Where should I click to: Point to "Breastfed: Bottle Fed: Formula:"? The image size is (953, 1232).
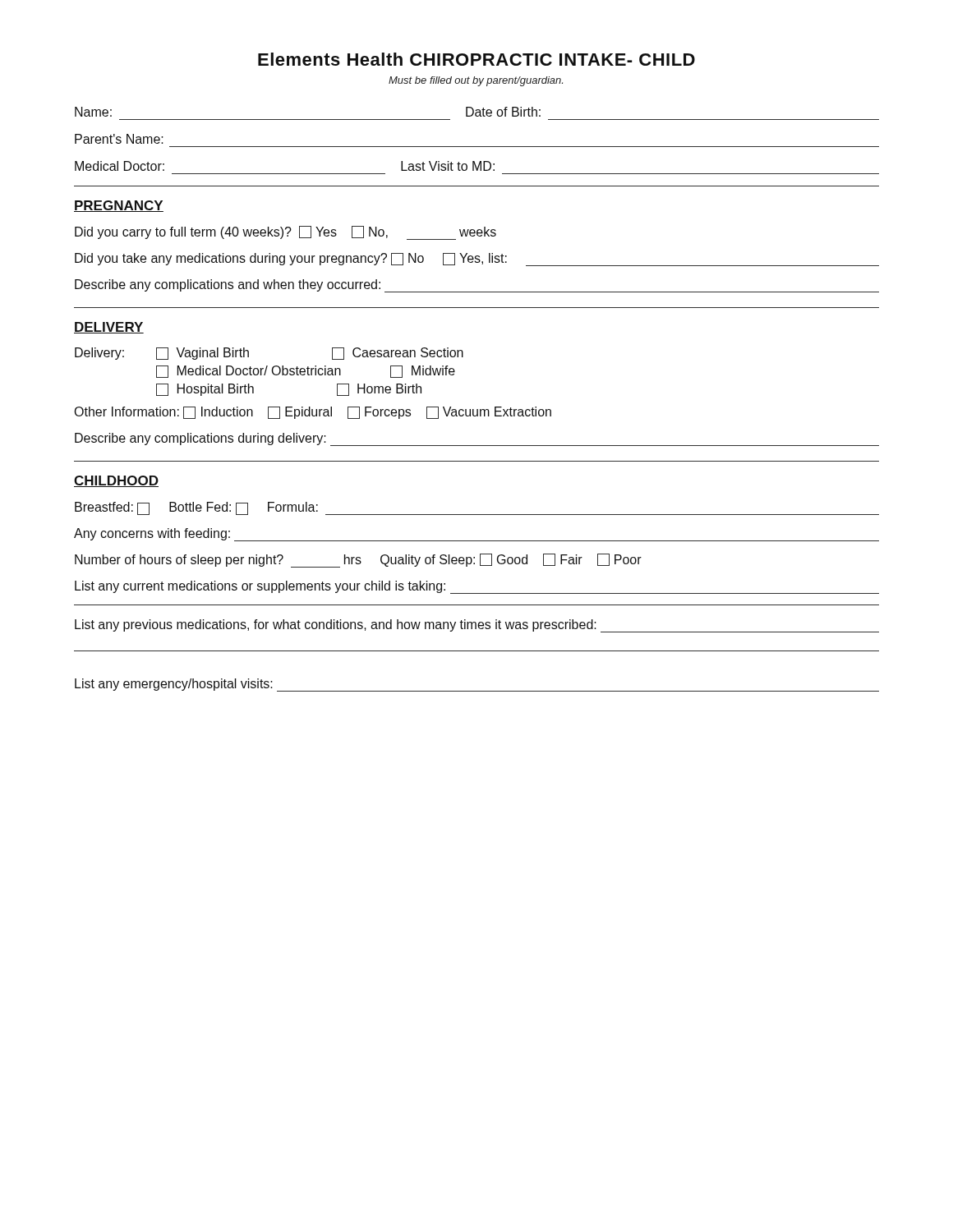tap(476, 507)
